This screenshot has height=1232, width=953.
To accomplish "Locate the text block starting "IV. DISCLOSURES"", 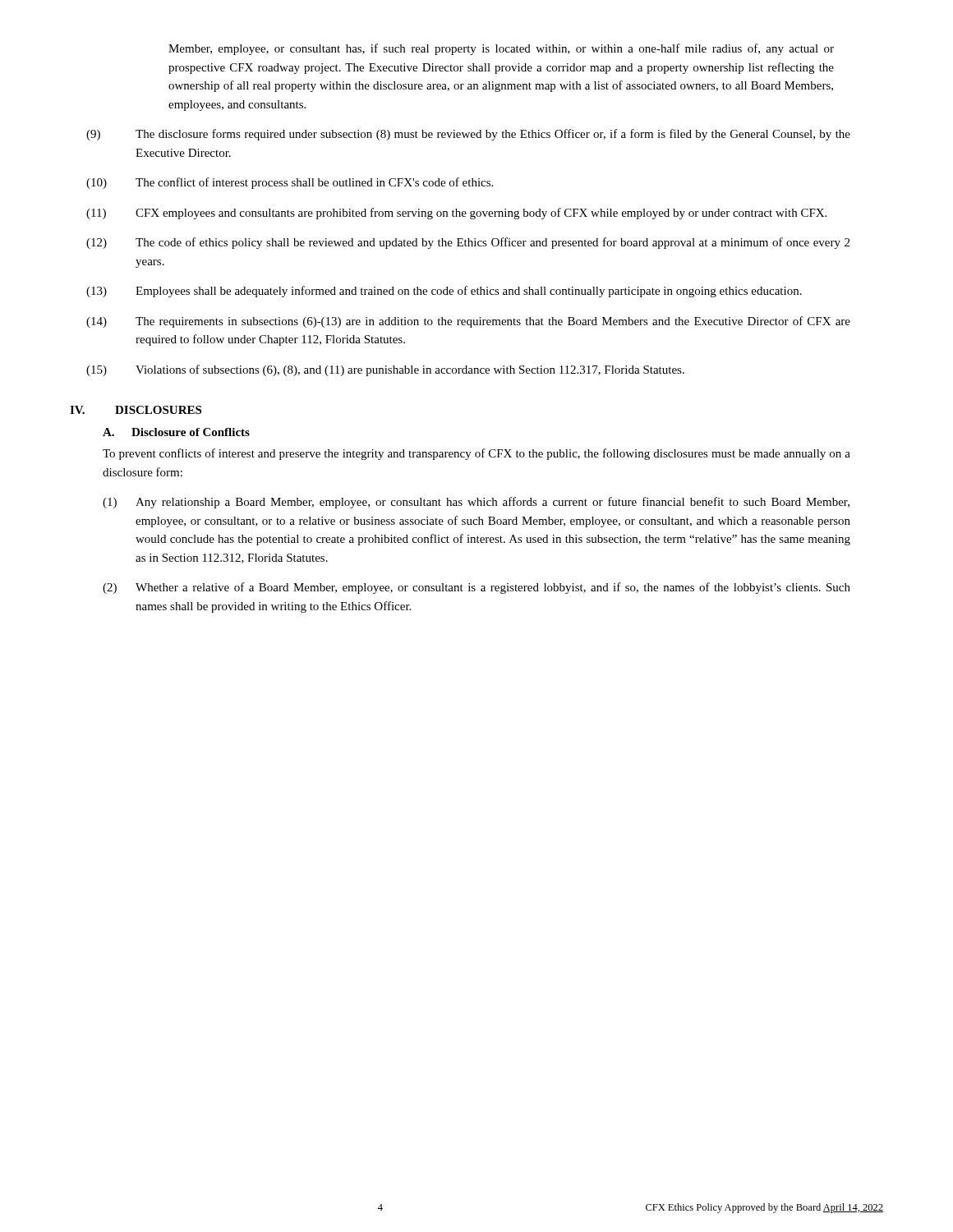I will [136, 410].
